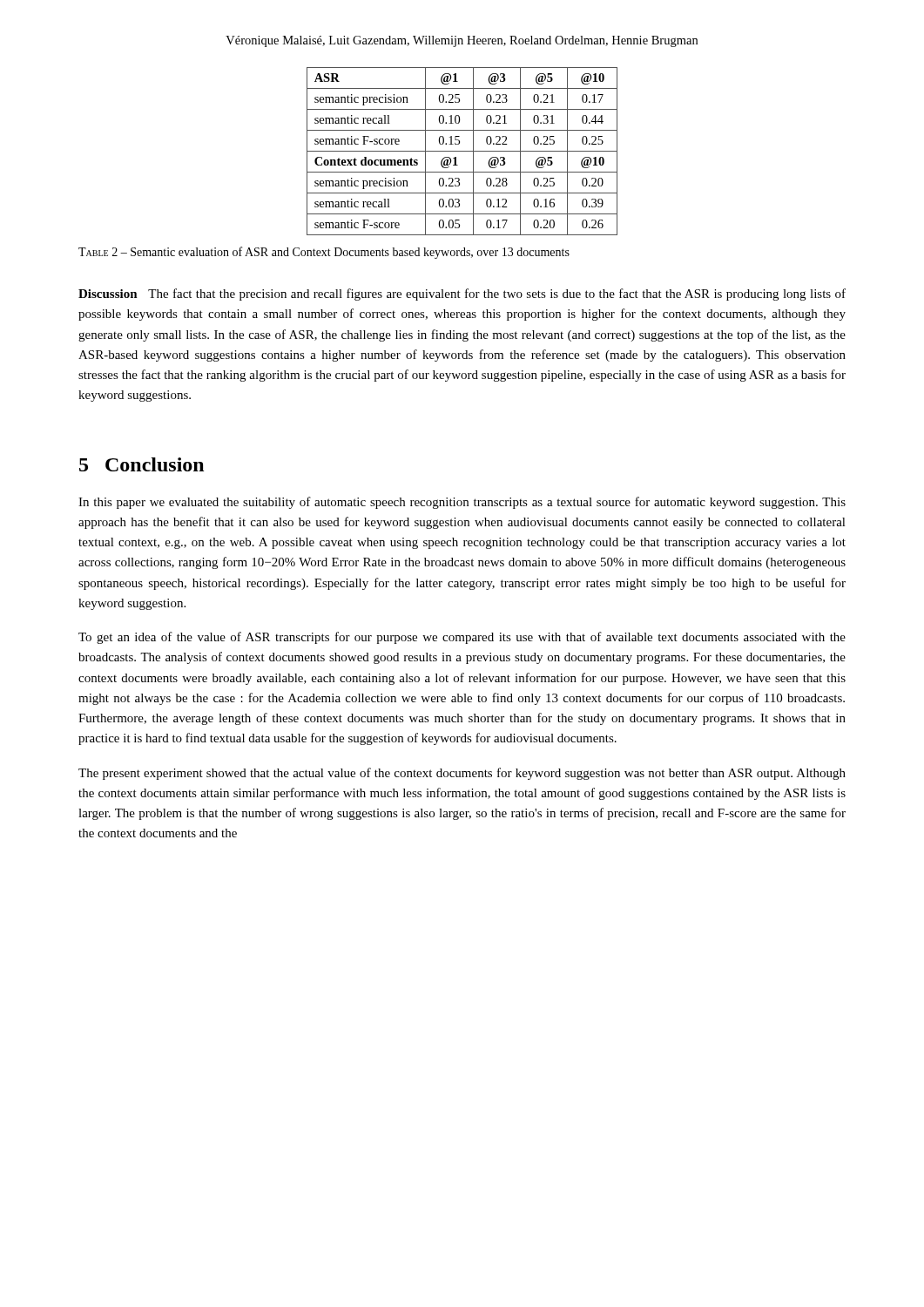Point to the element starting "The present experiment showed that"

point(462,803)
